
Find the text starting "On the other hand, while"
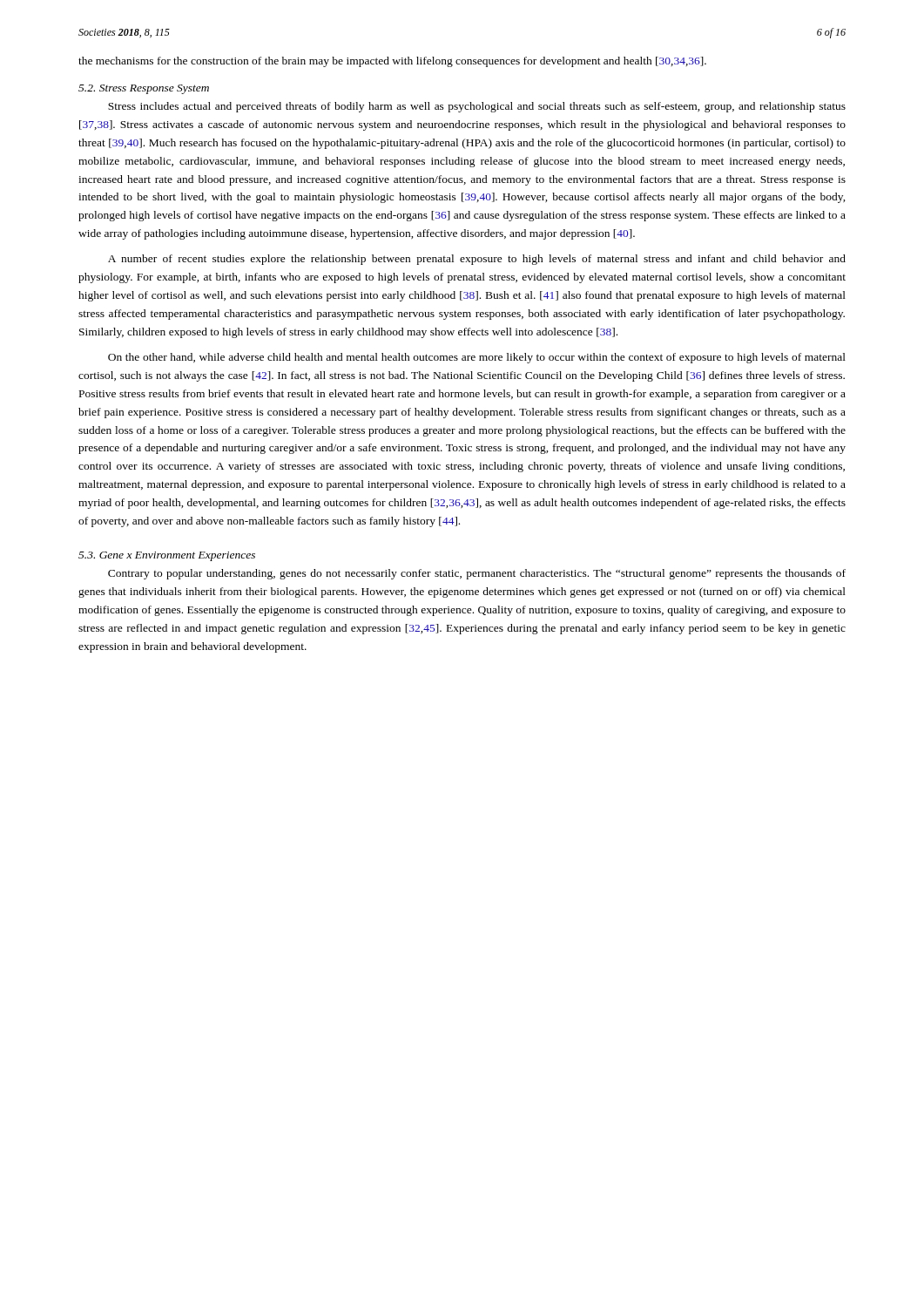(462, 440)
